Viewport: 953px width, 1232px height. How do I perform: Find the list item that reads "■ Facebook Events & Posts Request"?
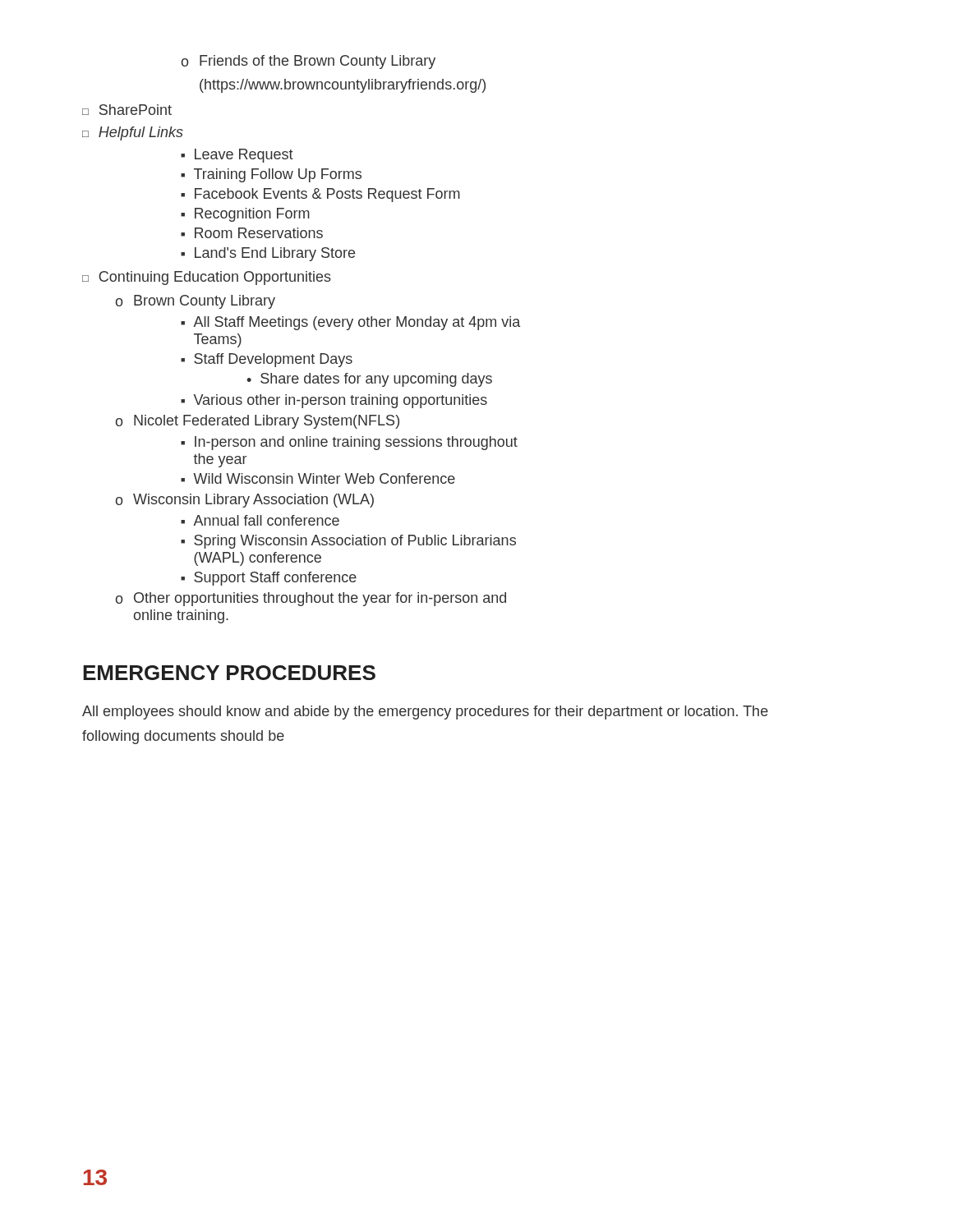coord(321,194)
